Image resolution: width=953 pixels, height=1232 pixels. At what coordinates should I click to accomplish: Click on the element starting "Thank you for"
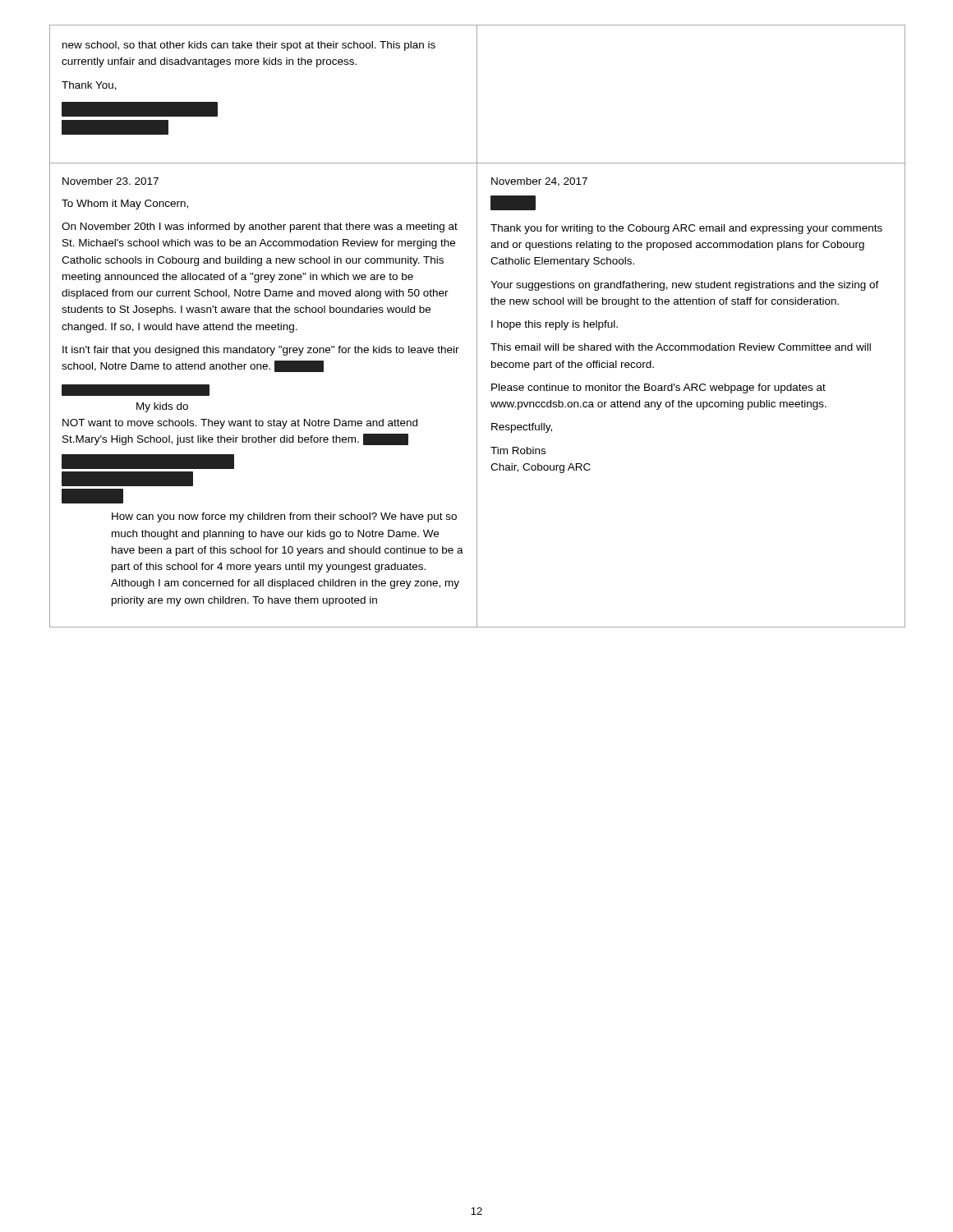tap(692, 348)
